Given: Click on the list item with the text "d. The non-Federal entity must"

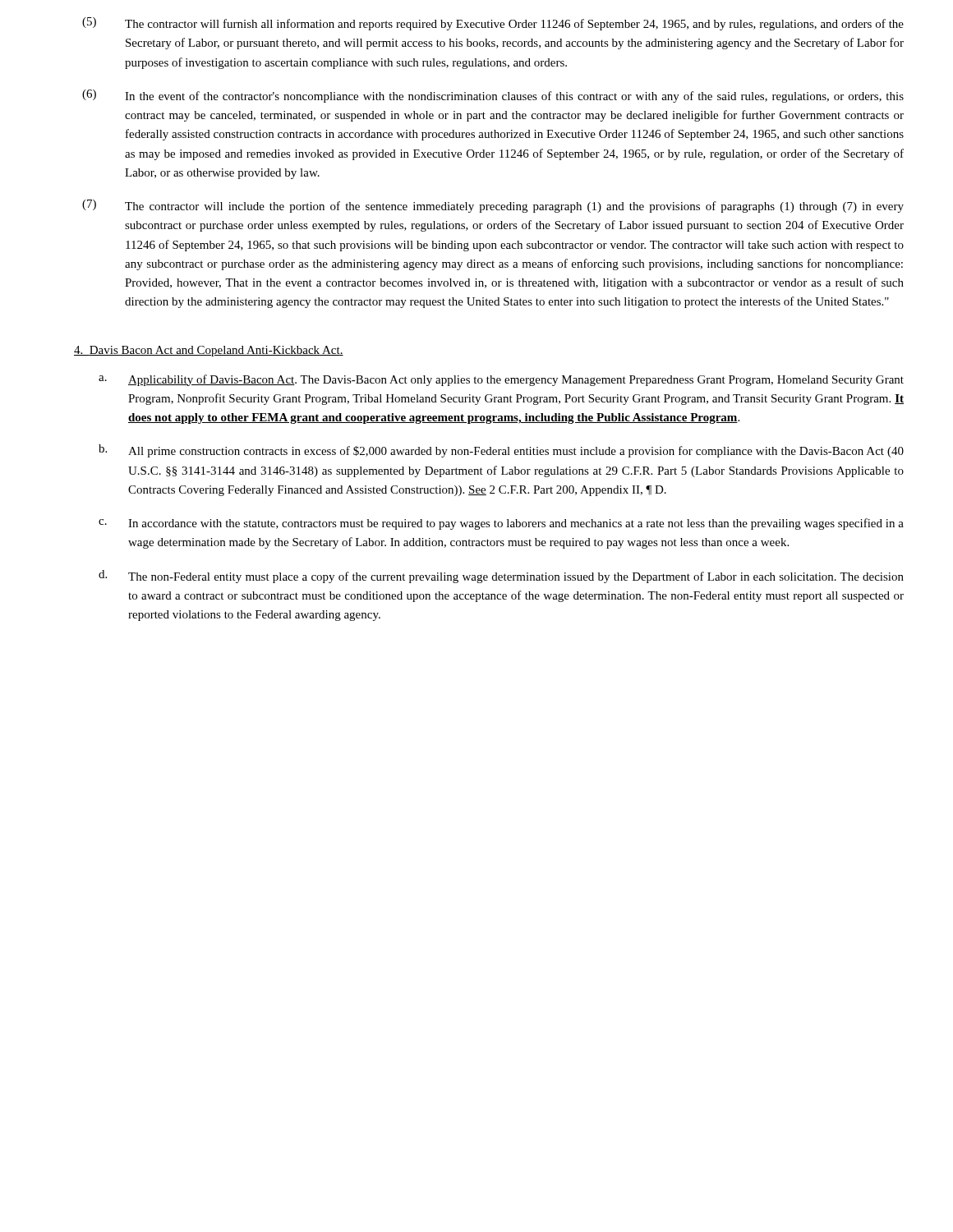Looking at the screenshot, I should [x=501, y=596].
